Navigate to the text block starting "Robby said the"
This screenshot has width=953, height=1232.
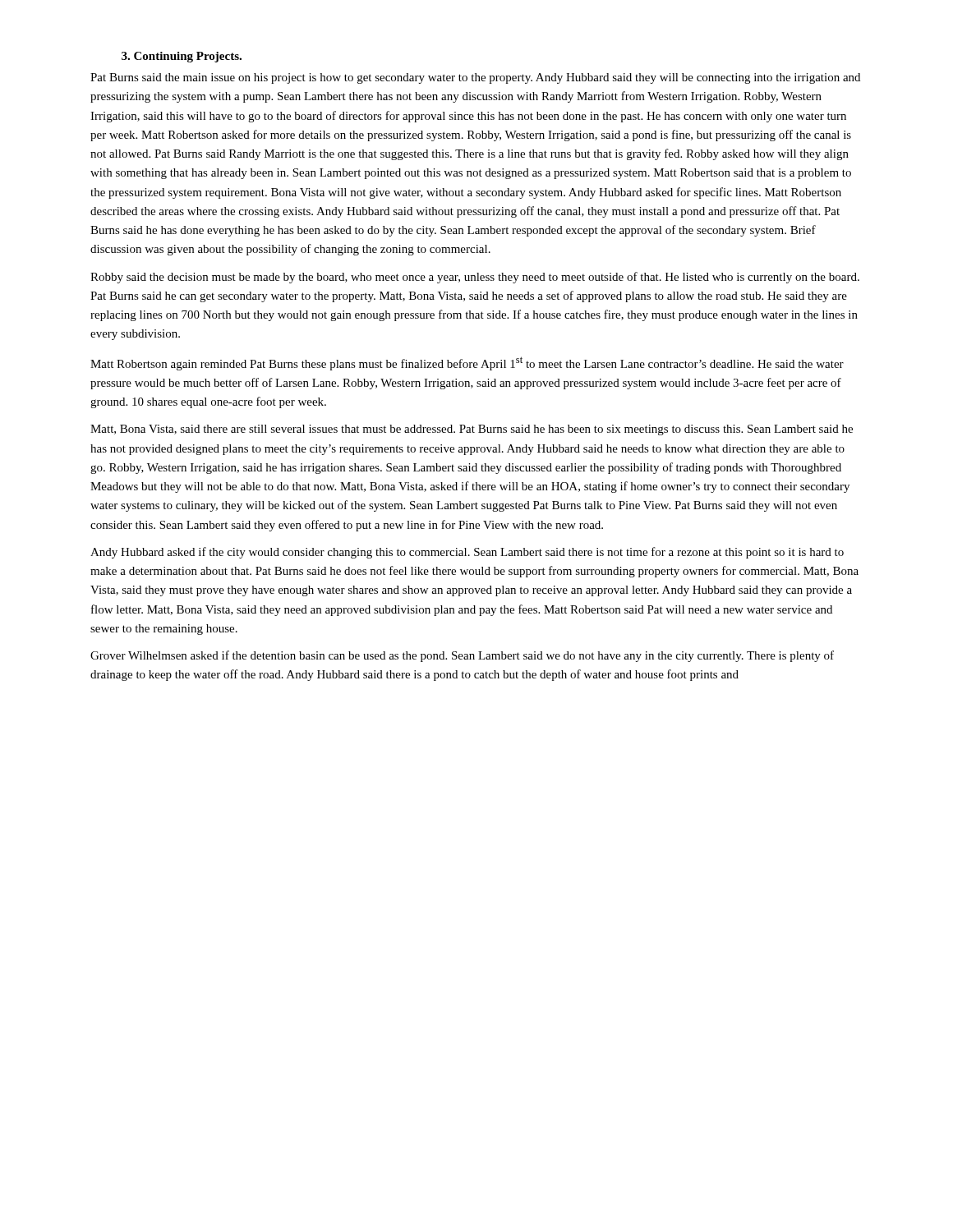point(475,305)
